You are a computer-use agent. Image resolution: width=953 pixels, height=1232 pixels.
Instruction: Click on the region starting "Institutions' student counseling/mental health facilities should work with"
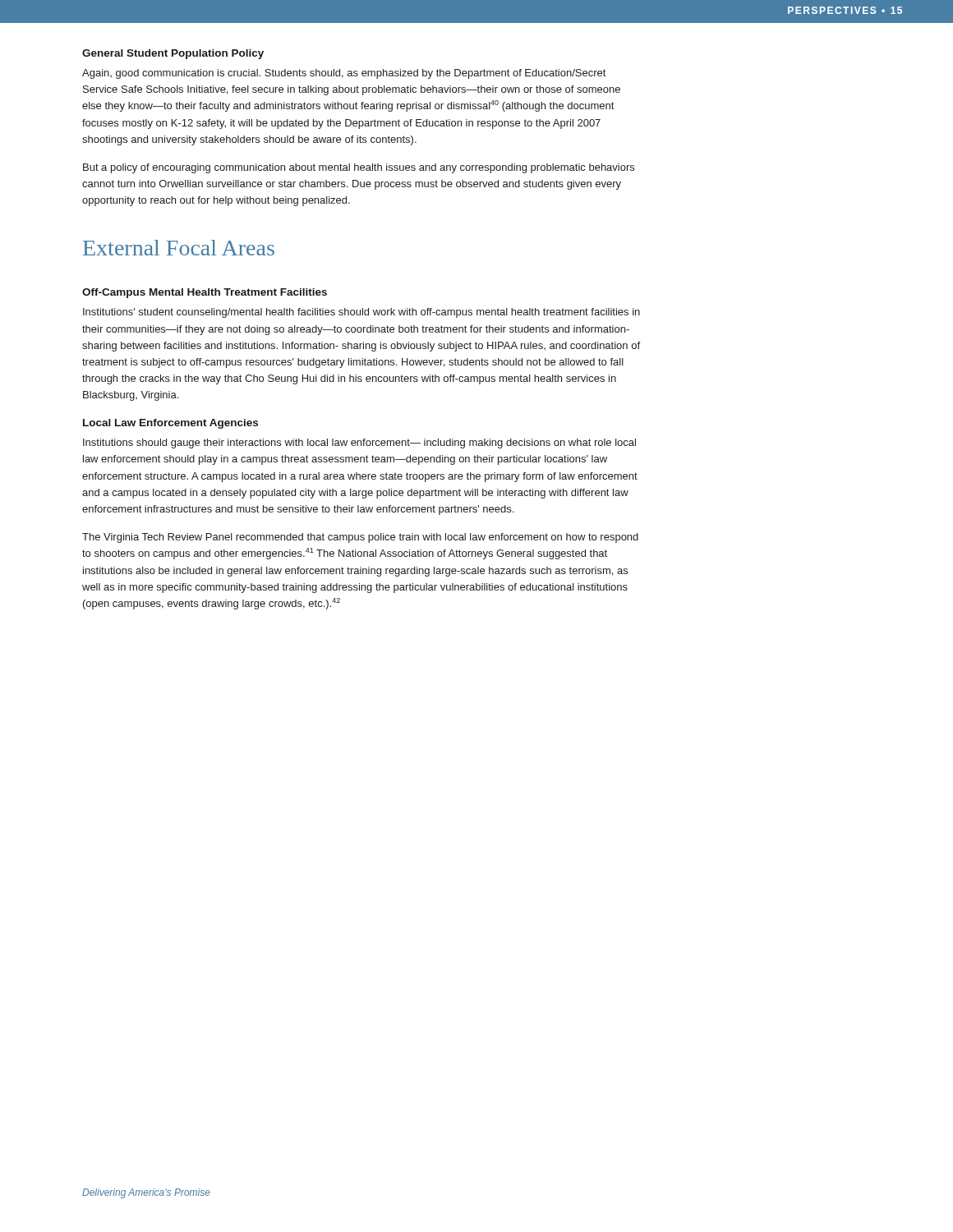(361, 353)
